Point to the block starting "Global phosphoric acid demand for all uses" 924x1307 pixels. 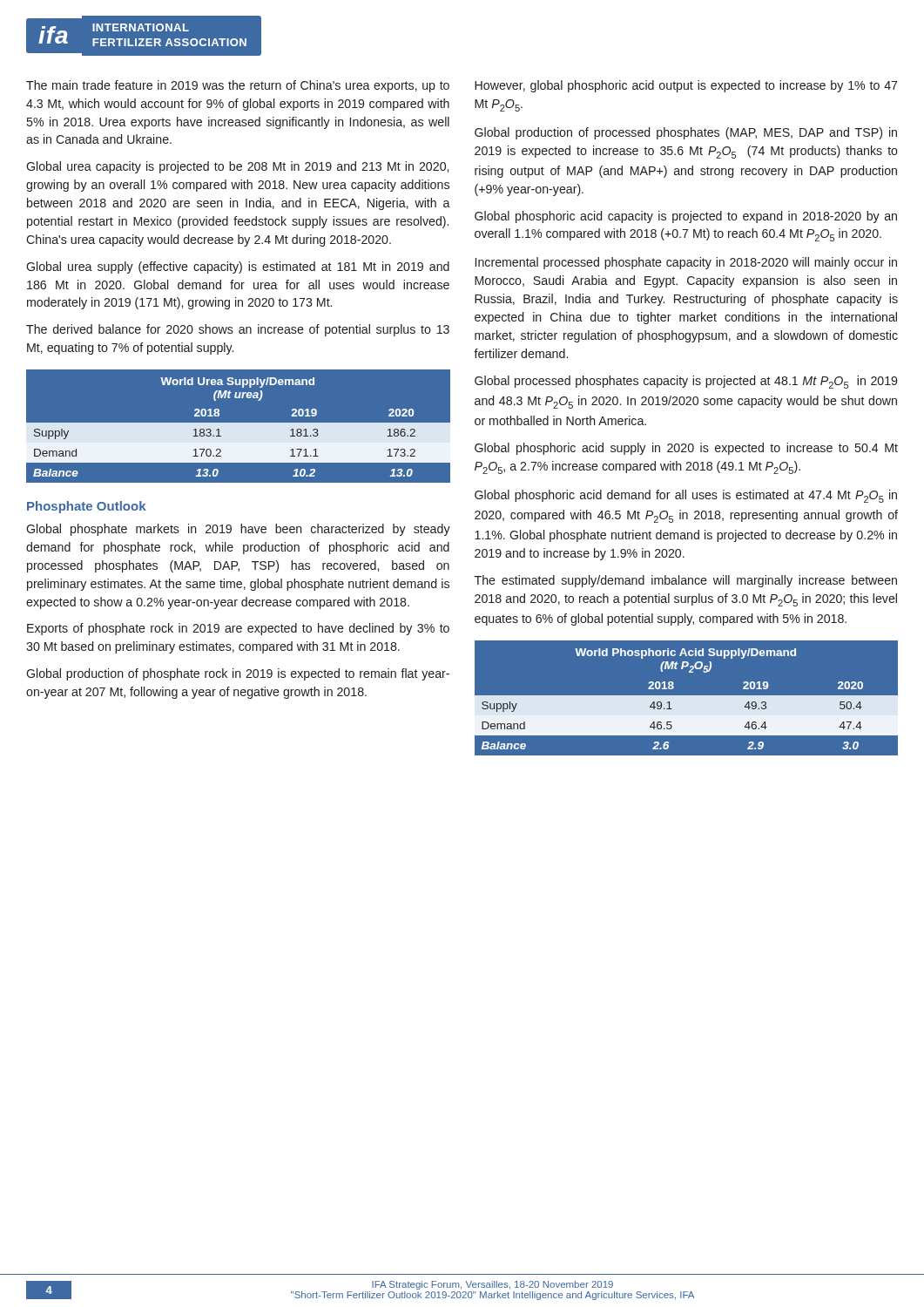pos(686,524)
